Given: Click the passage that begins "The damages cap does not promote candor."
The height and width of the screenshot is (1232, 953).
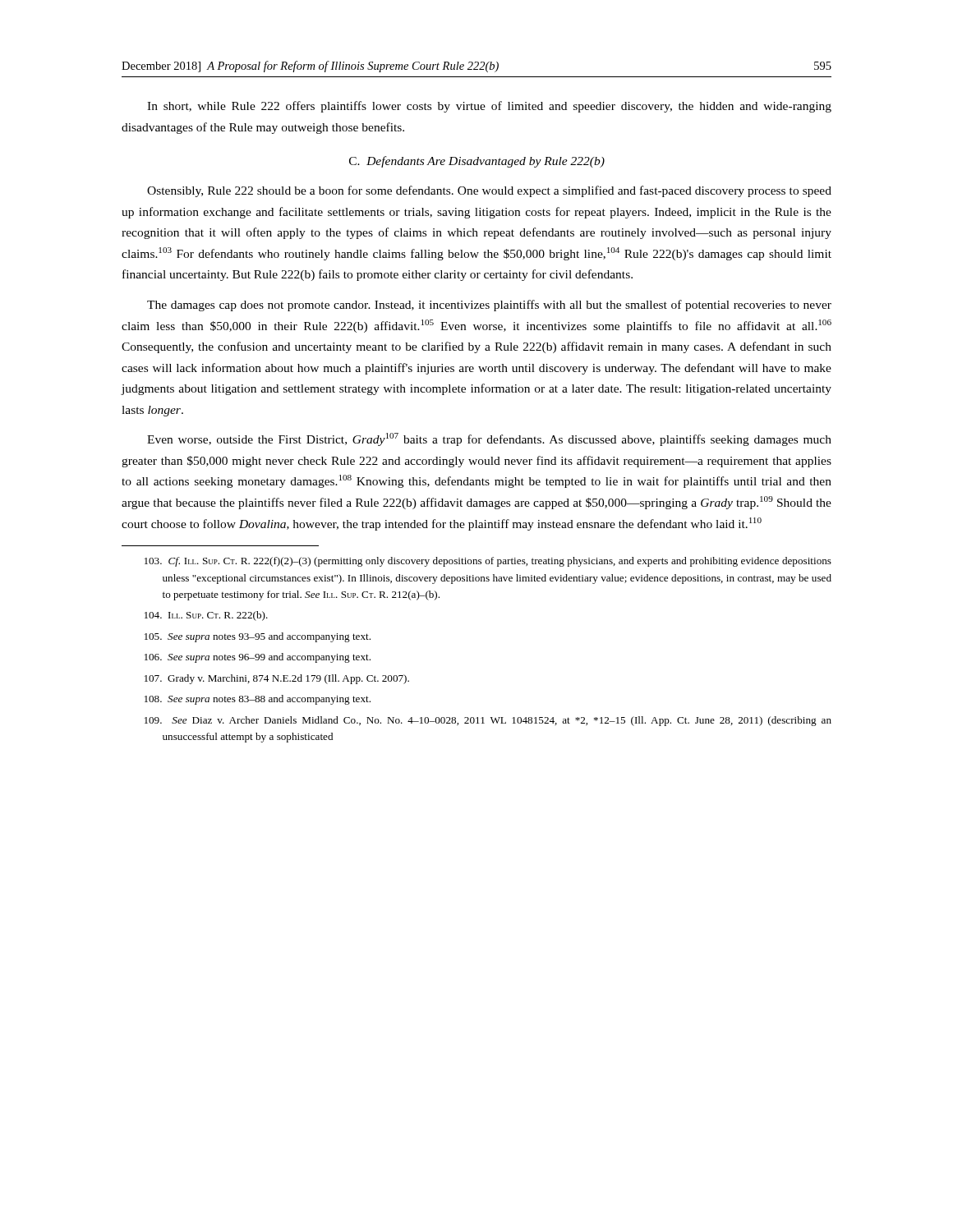Looking at the screenshot, I should coord(476,357).
